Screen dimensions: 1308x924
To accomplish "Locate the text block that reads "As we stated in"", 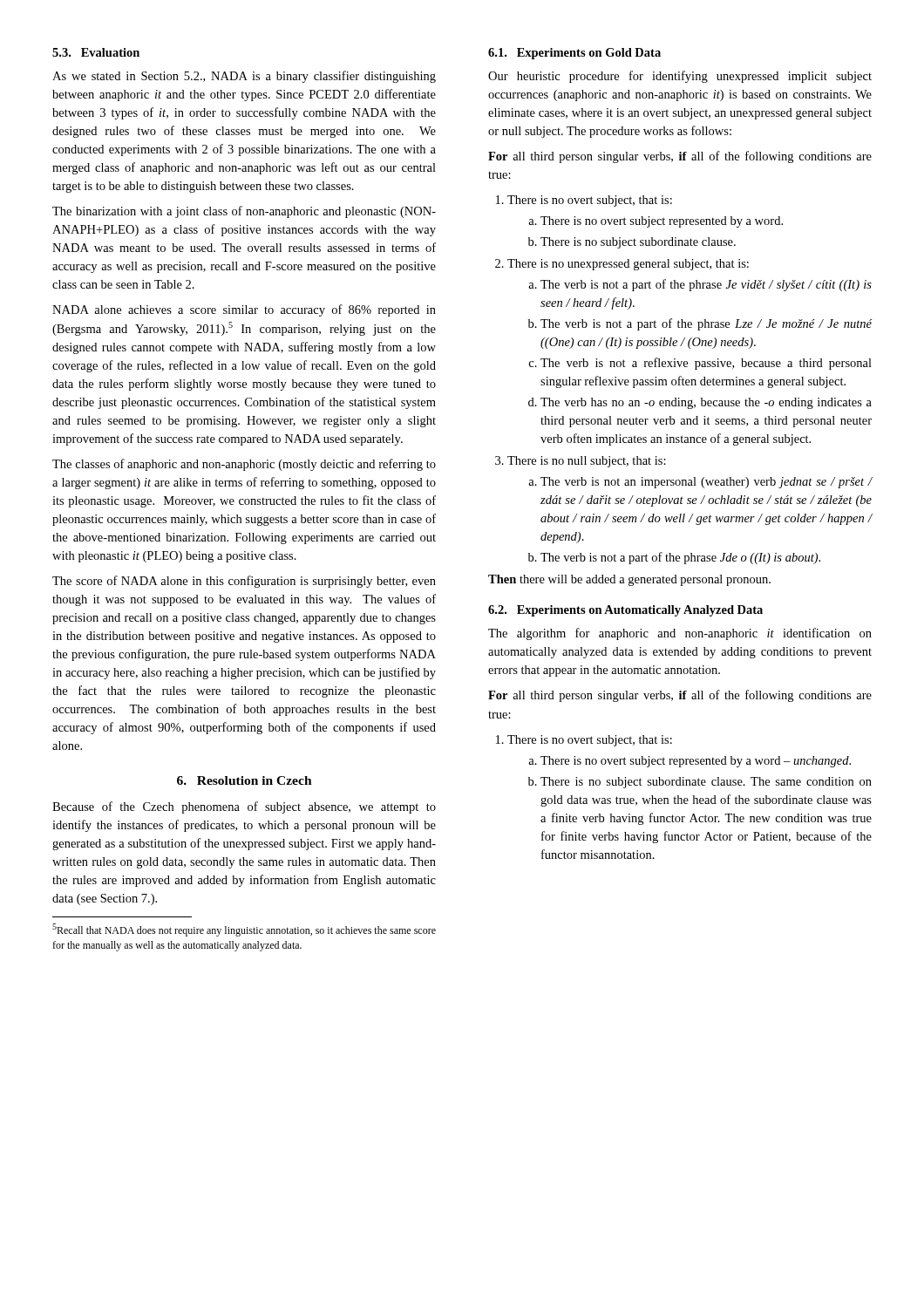I will 244,131.
